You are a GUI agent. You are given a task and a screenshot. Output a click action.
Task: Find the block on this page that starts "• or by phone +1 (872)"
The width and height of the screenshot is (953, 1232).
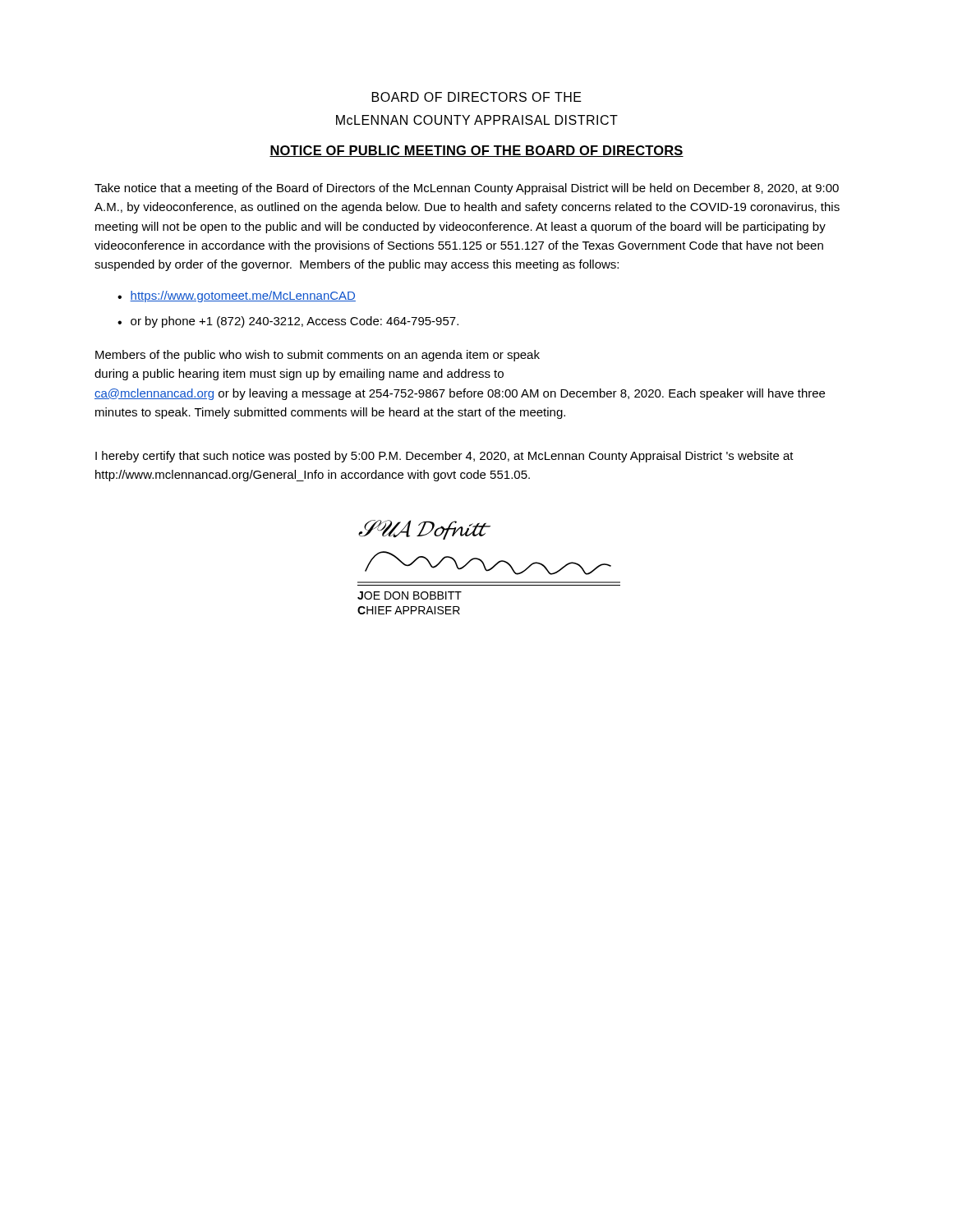pos(289,322)
